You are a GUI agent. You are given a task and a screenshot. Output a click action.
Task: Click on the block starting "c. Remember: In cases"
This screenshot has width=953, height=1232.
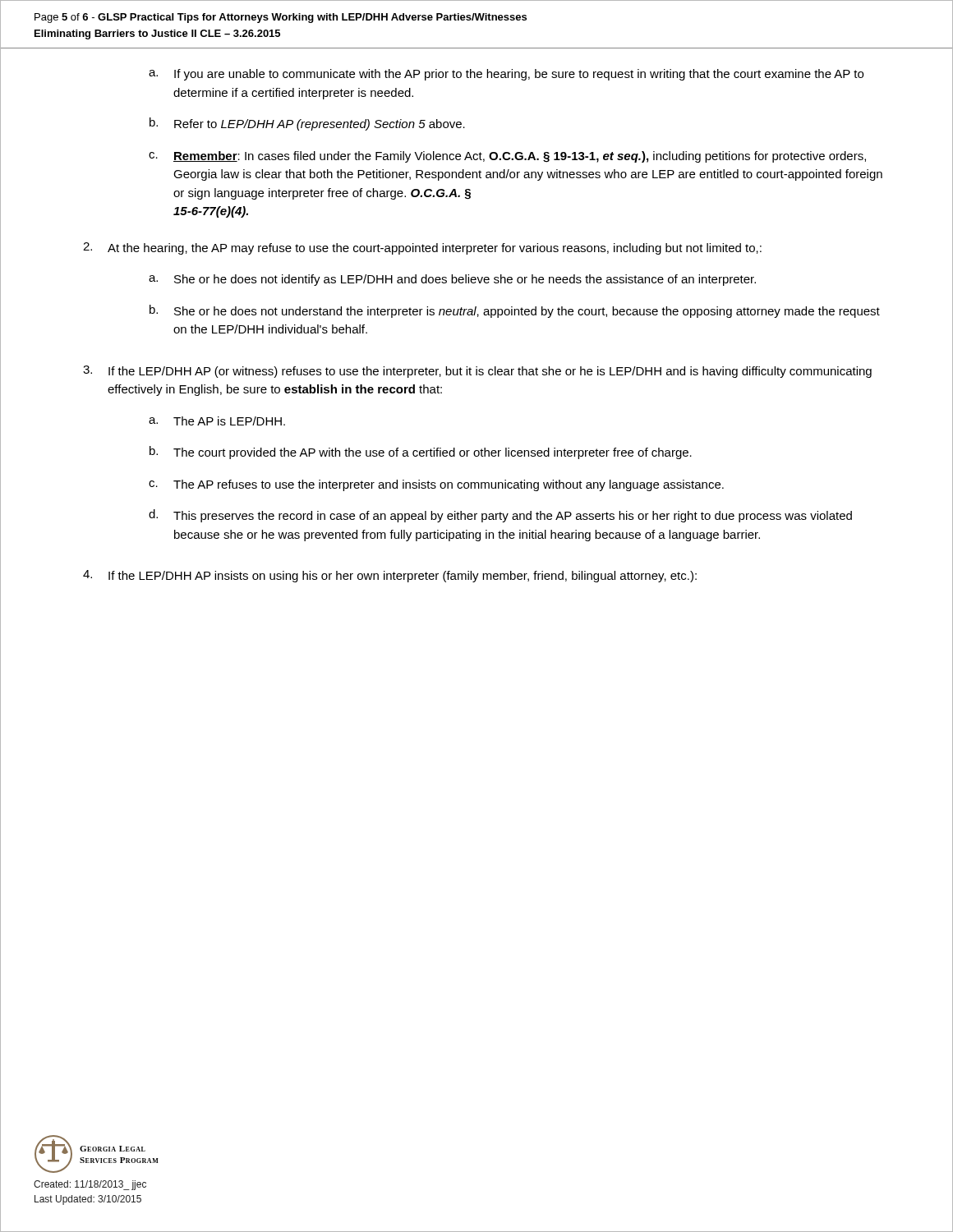click(x=518, y=184)
